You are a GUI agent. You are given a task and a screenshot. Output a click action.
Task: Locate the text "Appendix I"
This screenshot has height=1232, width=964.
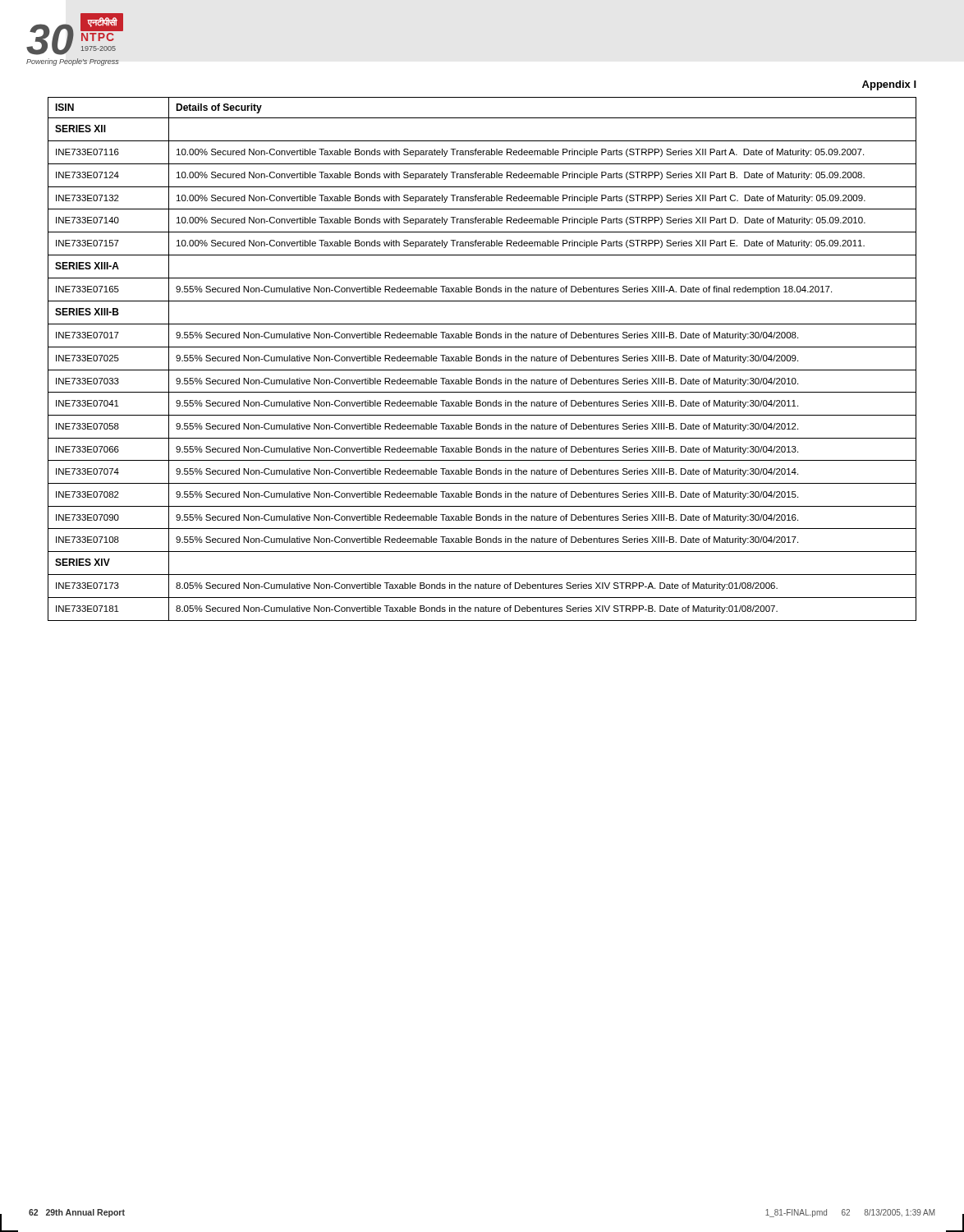click(x=889, y=84)
